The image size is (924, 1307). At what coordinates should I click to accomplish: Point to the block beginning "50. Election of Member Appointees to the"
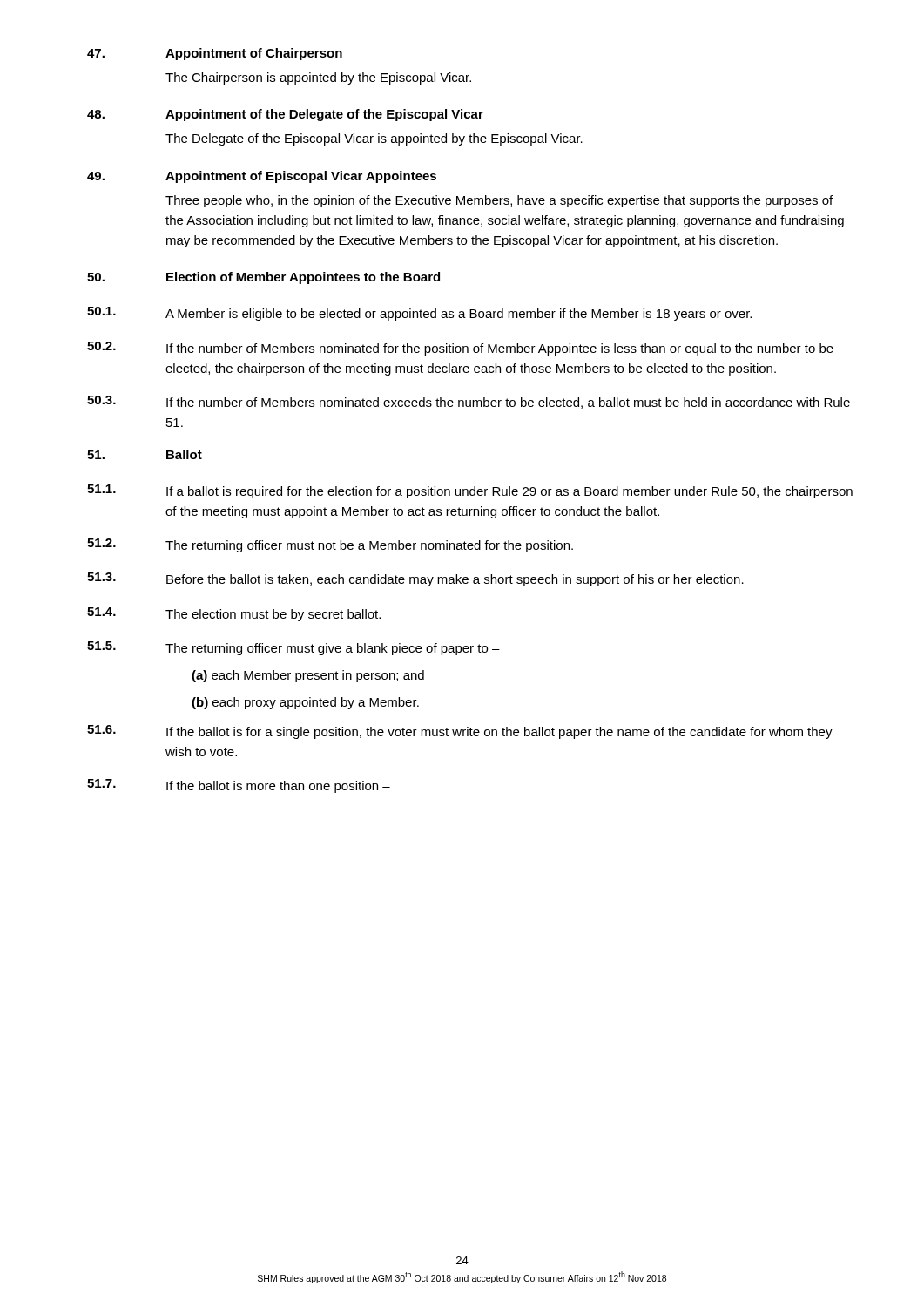[263, 278]
